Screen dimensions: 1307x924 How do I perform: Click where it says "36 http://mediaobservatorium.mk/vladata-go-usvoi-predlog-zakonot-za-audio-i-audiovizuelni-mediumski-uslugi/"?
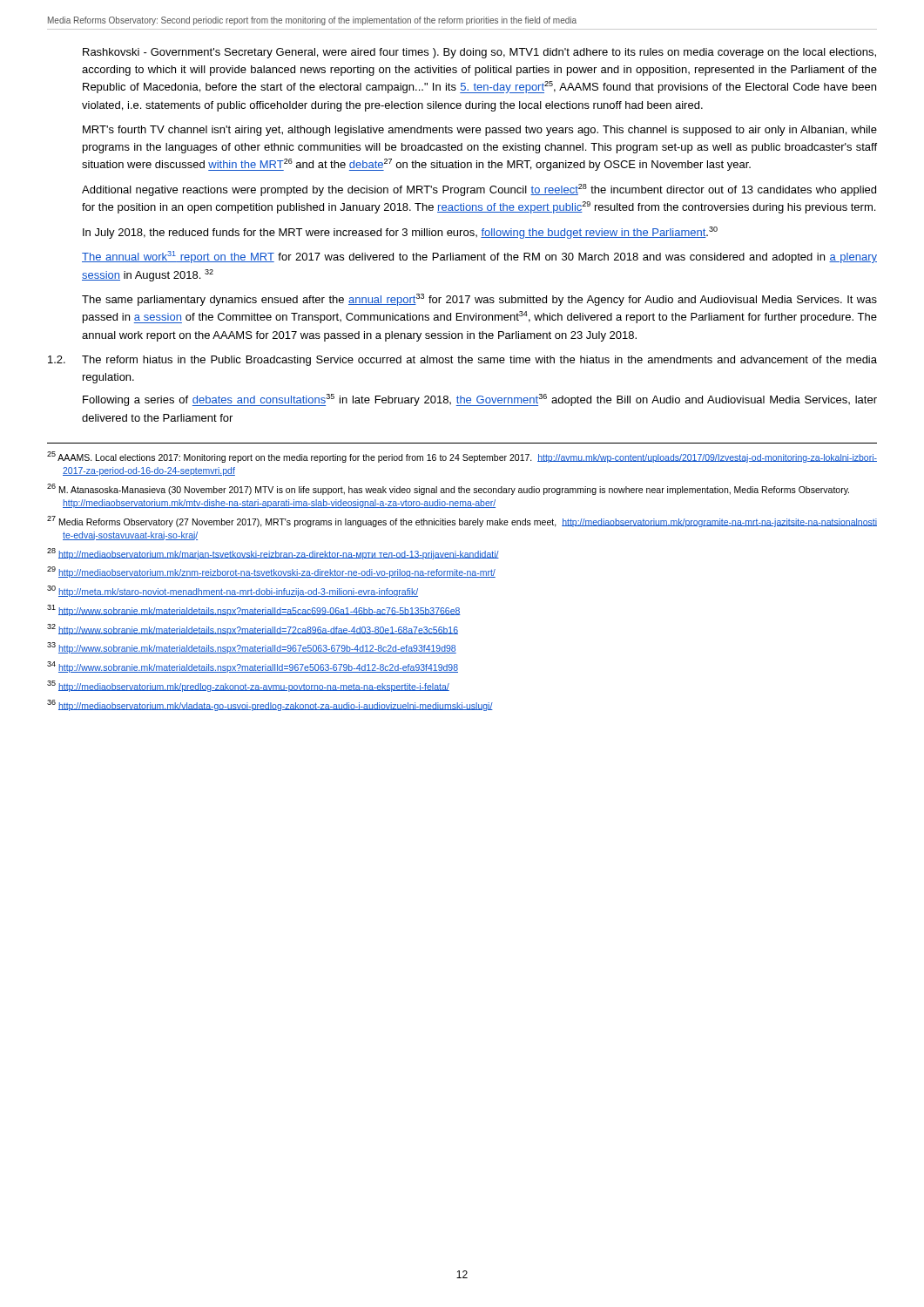(x=270, y=704)
